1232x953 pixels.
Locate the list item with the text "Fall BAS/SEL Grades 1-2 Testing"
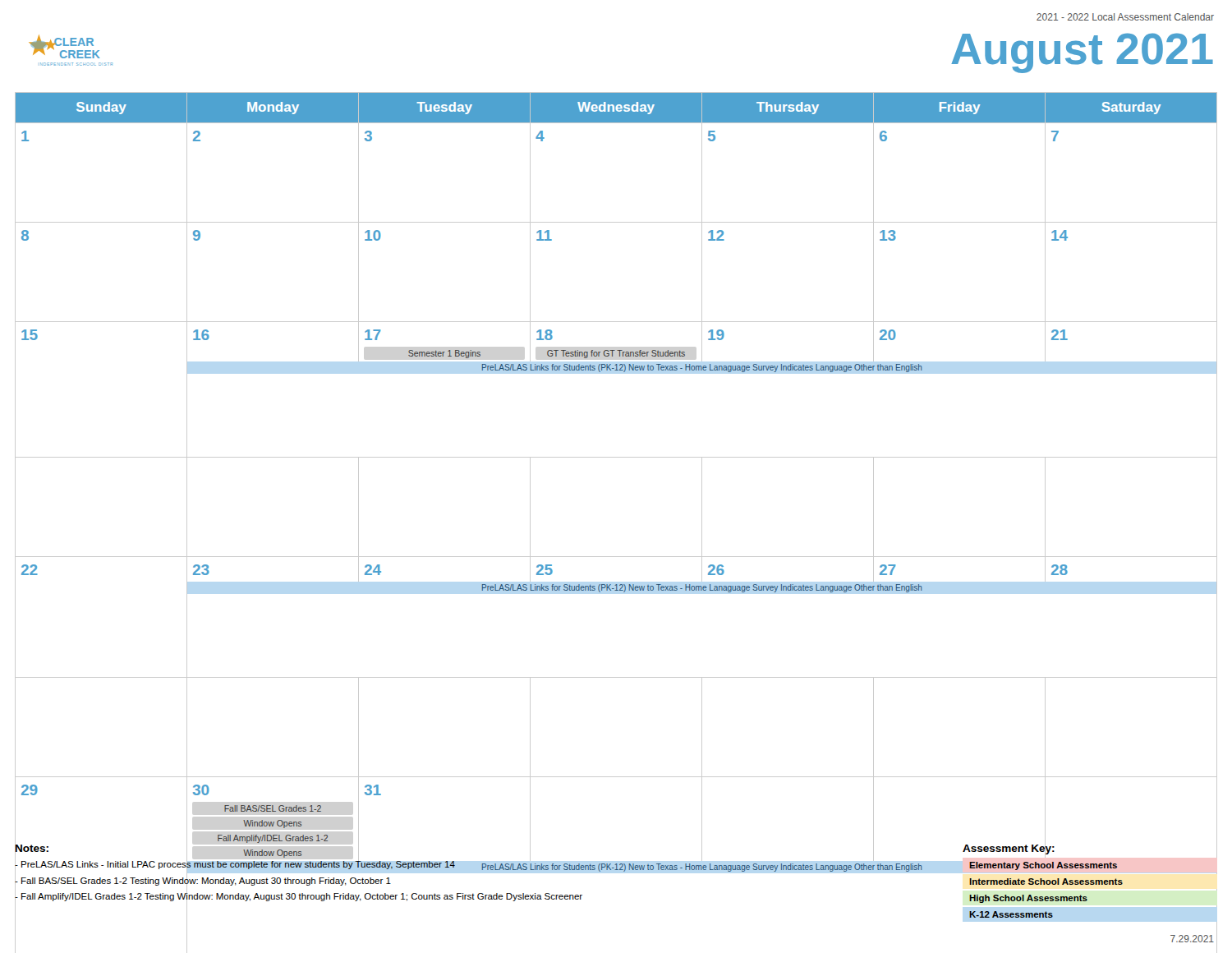point(203,880)
